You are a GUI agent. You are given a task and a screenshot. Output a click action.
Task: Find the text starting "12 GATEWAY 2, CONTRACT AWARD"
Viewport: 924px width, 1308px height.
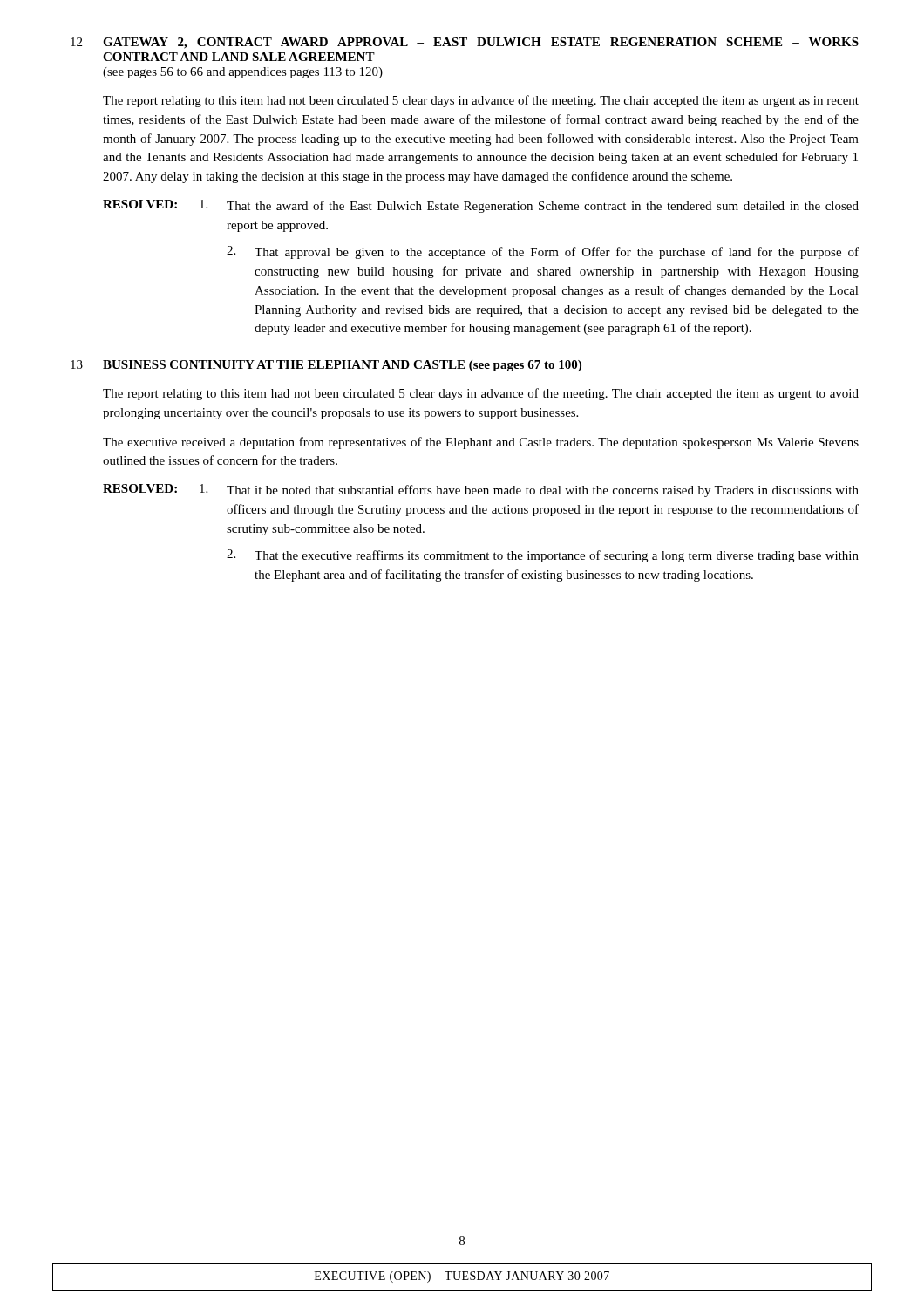coord(464,57)
